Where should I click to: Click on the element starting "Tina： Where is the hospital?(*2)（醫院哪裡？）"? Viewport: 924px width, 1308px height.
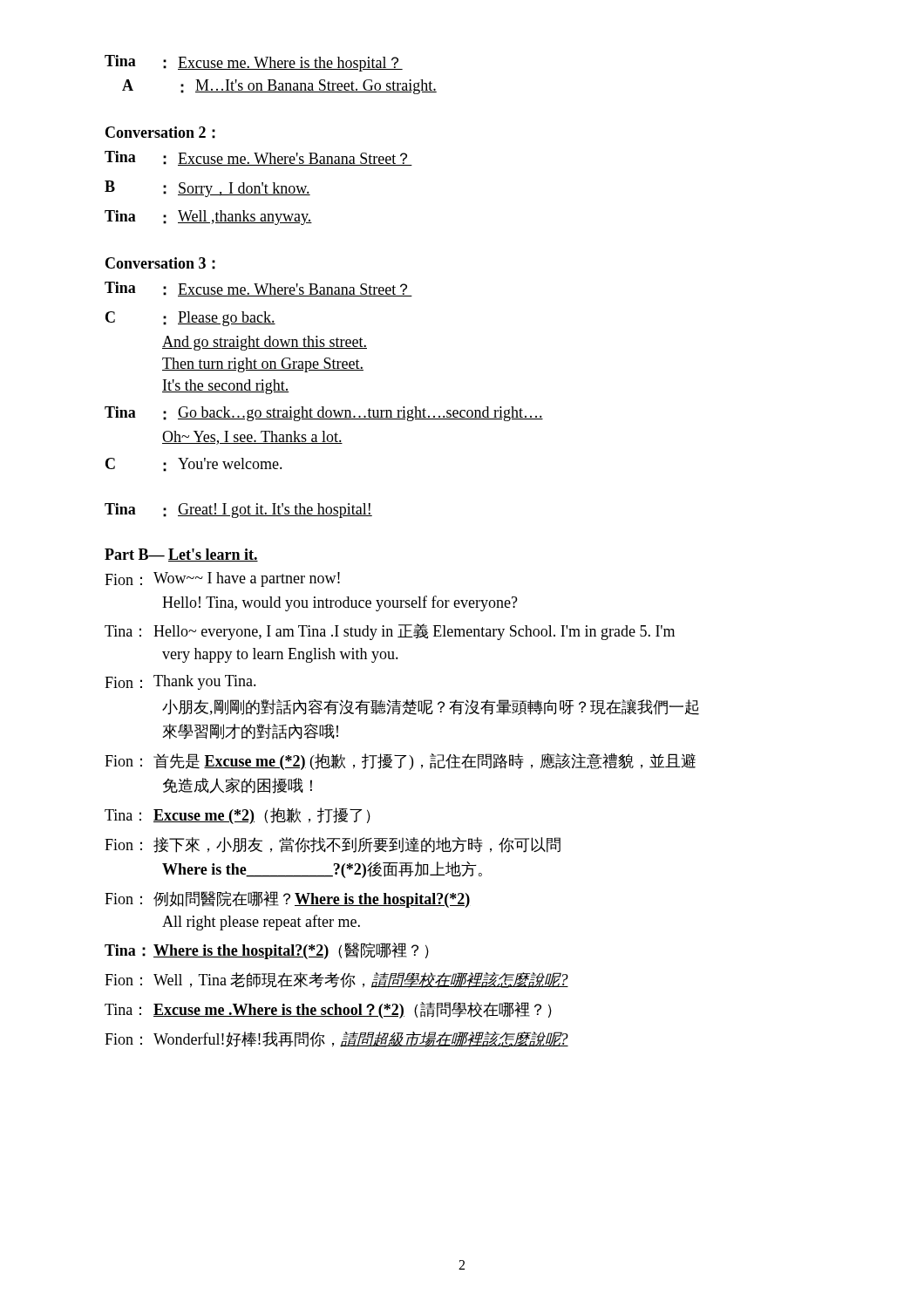tap(267, 951)
